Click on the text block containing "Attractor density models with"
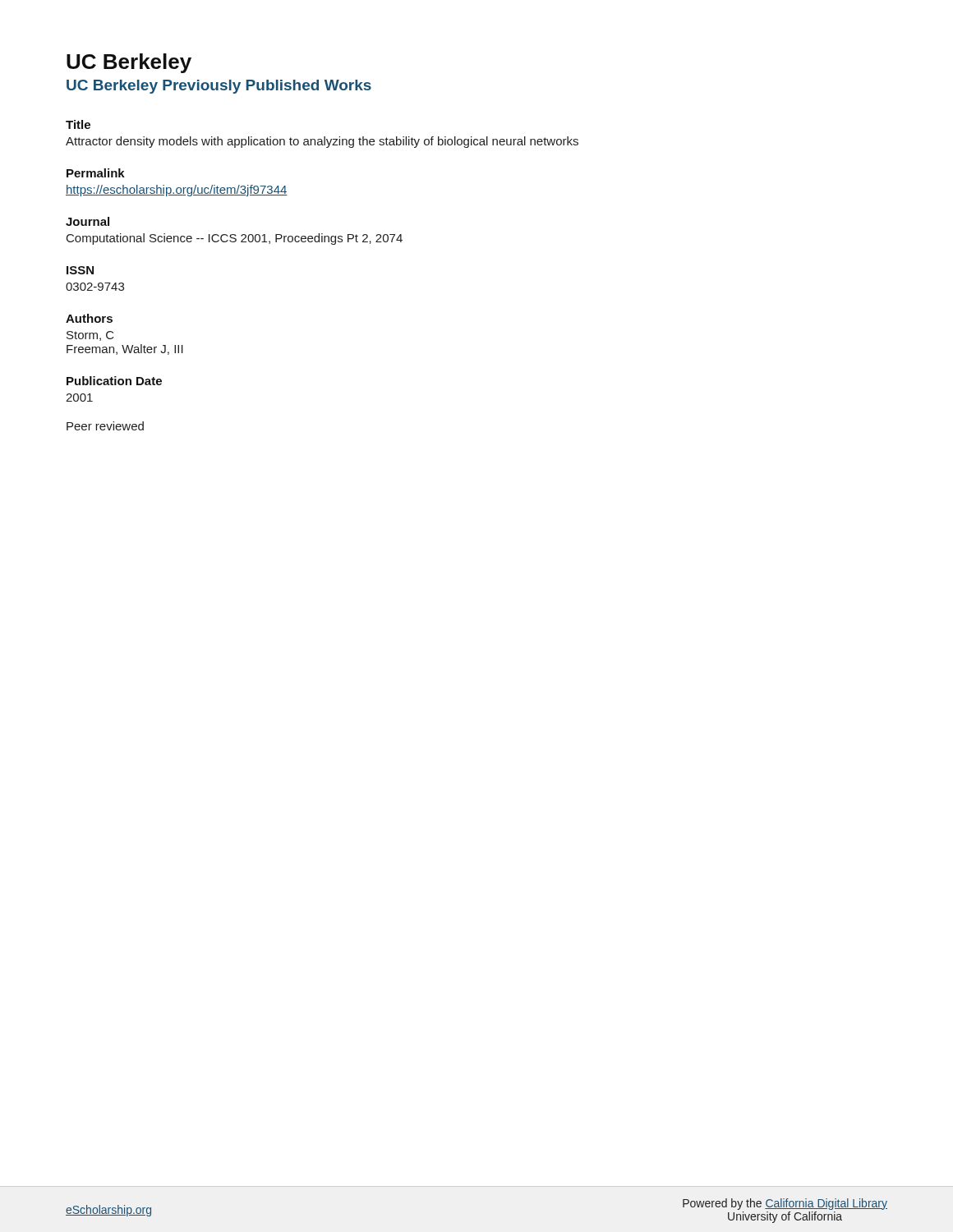Screen dimensions: 1232x953 click(x=322, y=141)
